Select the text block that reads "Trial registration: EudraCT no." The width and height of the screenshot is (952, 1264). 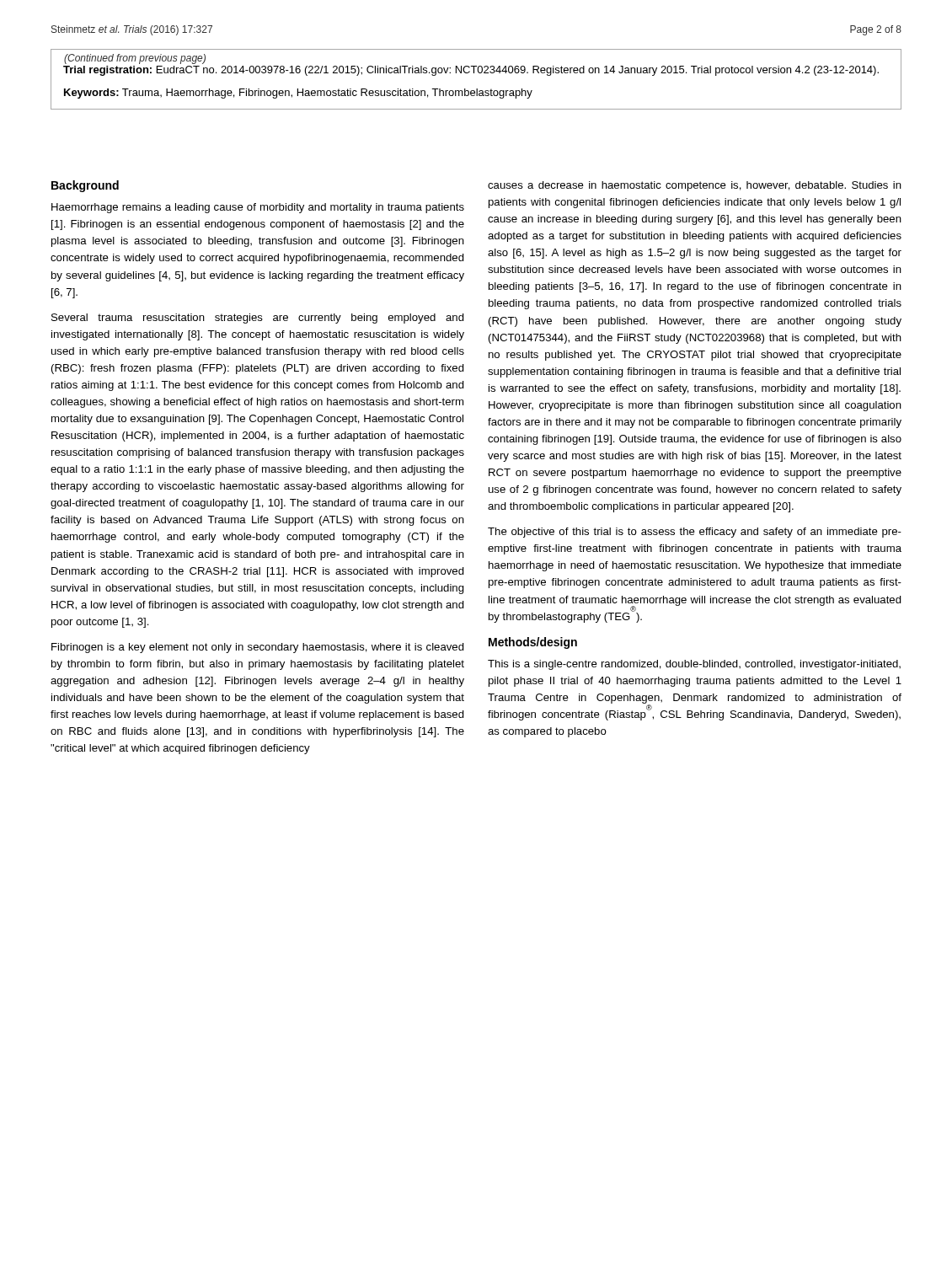tap(471, 70)
